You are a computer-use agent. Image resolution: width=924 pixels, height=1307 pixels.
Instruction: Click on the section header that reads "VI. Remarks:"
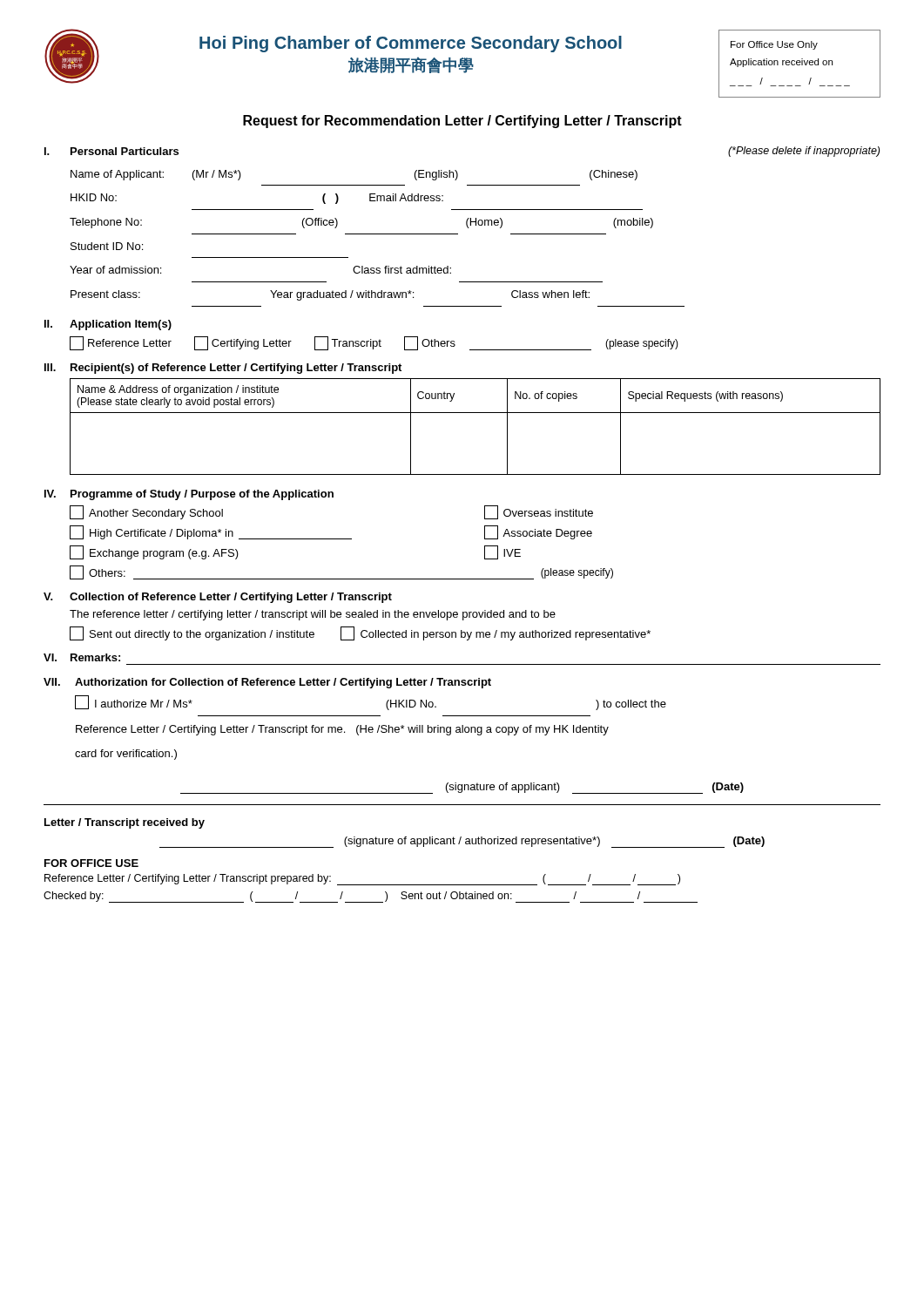462,658
